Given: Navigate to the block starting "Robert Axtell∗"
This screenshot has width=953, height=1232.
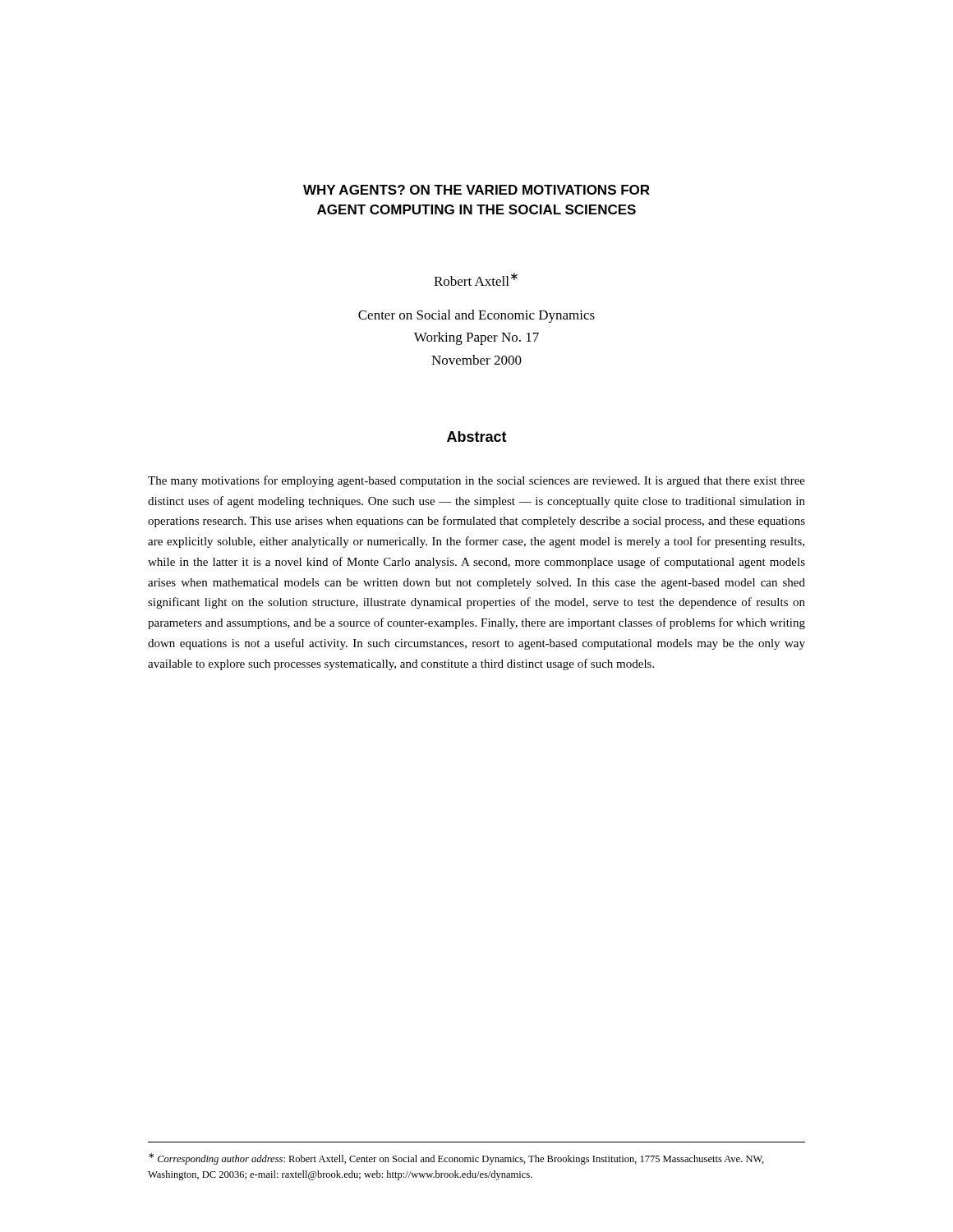Looking at the screenshot, I should click(476, 279).
